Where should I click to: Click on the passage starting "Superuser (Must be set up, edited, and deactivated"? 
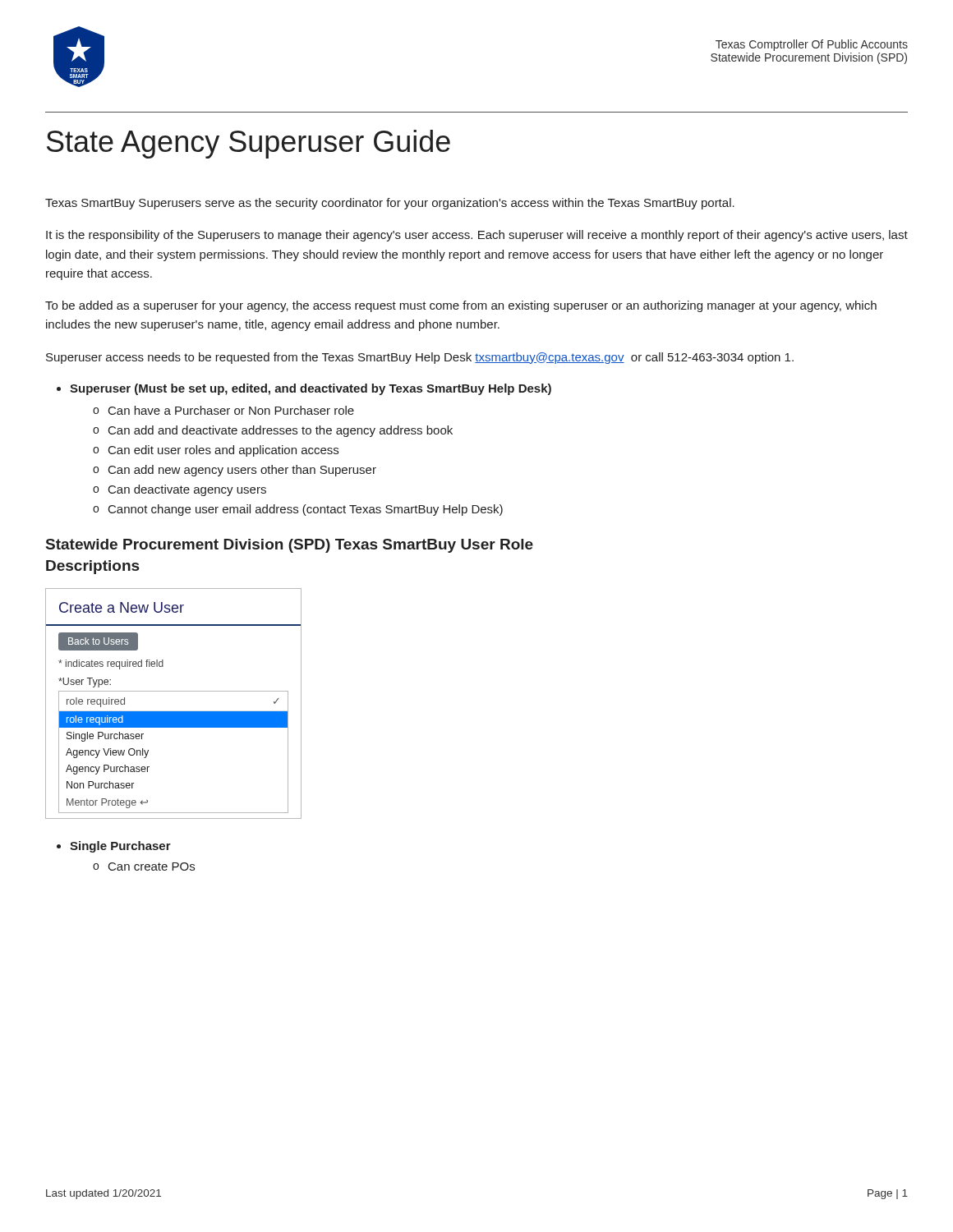click(311, 389)
